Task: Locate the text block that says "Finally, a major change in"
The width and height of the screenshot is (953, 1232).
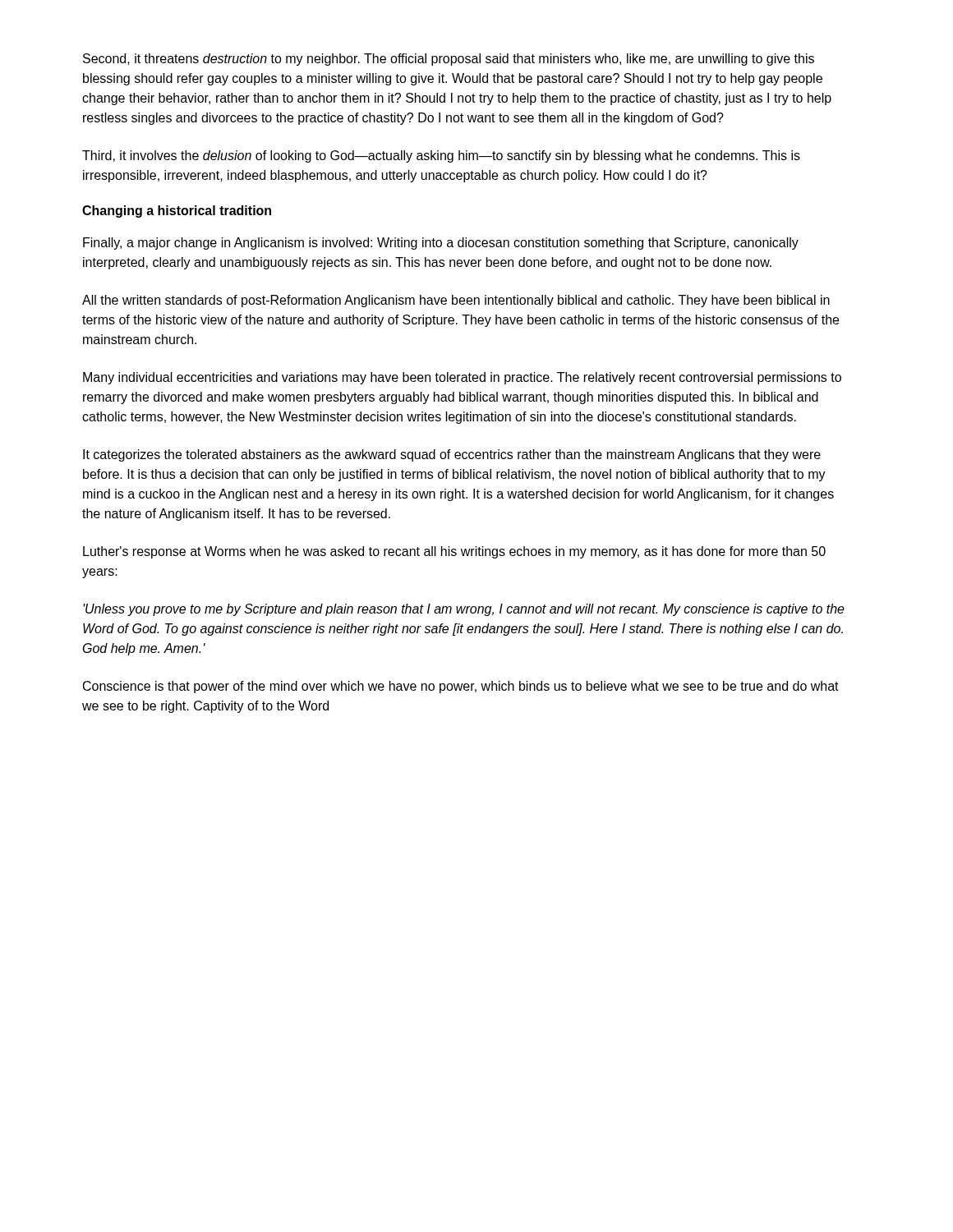Action: pos(440,253)
